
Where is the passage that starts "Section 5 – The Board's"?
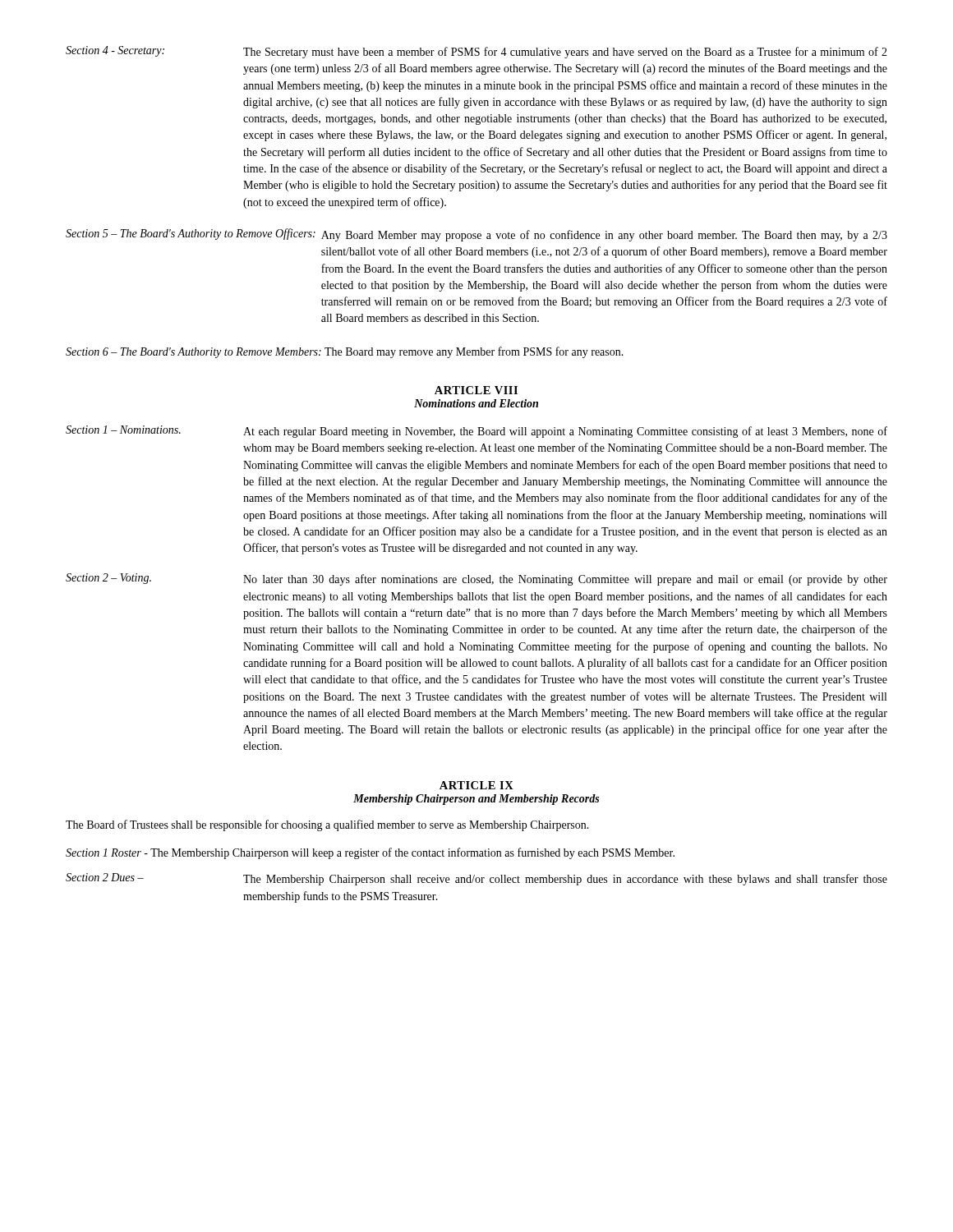[x=476, y=277]
